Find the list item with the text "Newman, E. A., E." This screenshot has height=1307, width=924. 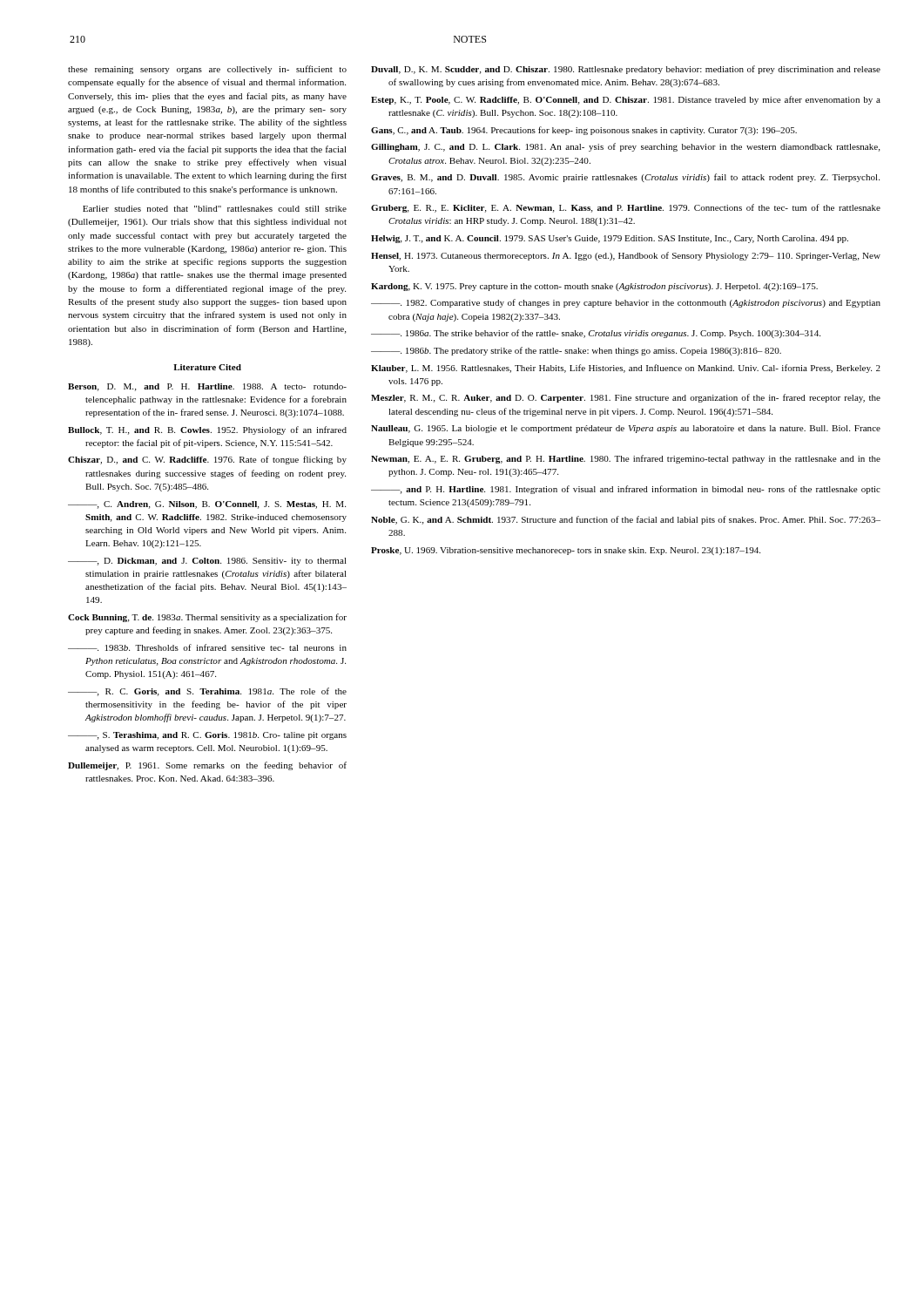pyautogui.click(x=626, y=465)
